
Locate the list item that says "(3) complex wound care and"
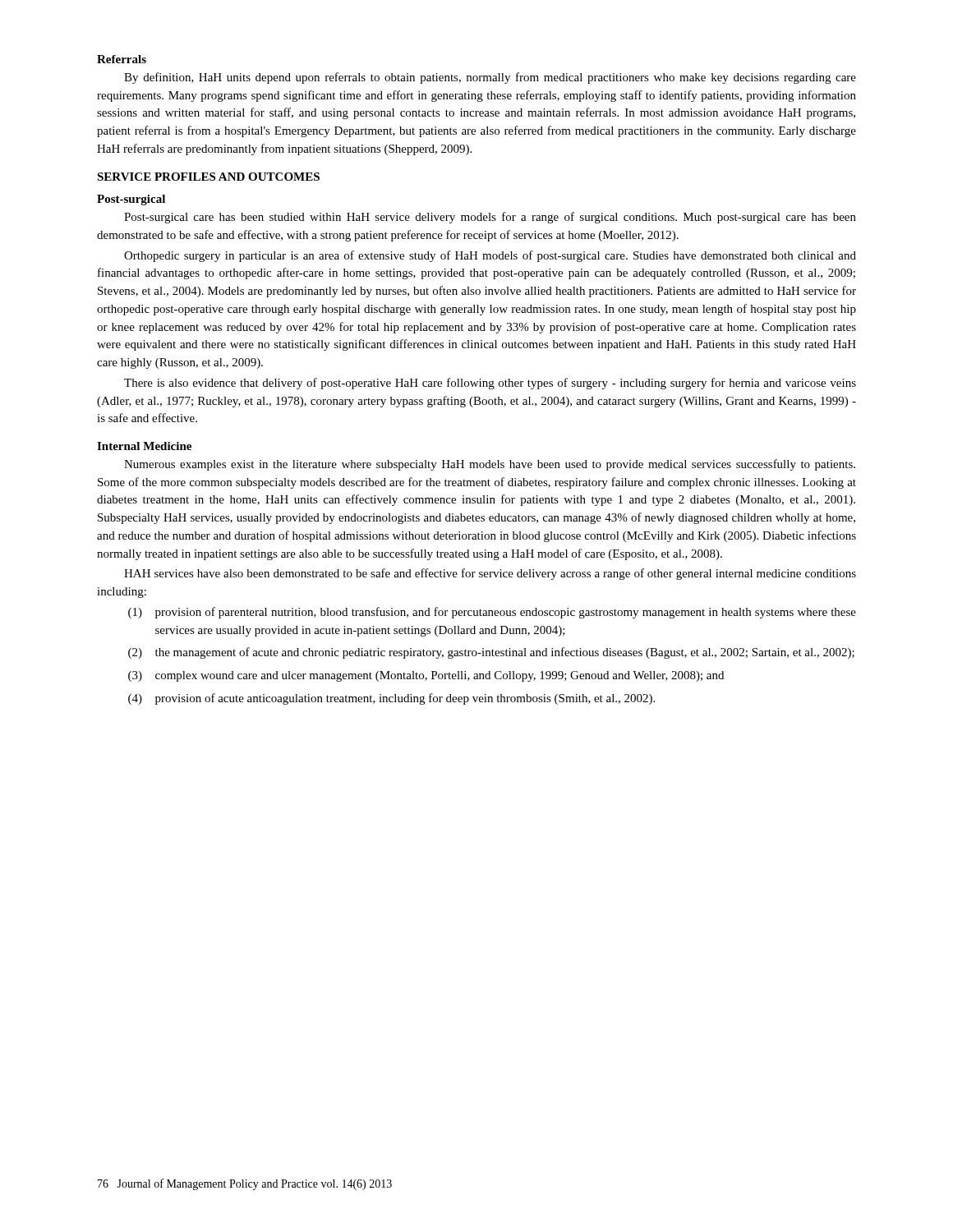[492, 676]
